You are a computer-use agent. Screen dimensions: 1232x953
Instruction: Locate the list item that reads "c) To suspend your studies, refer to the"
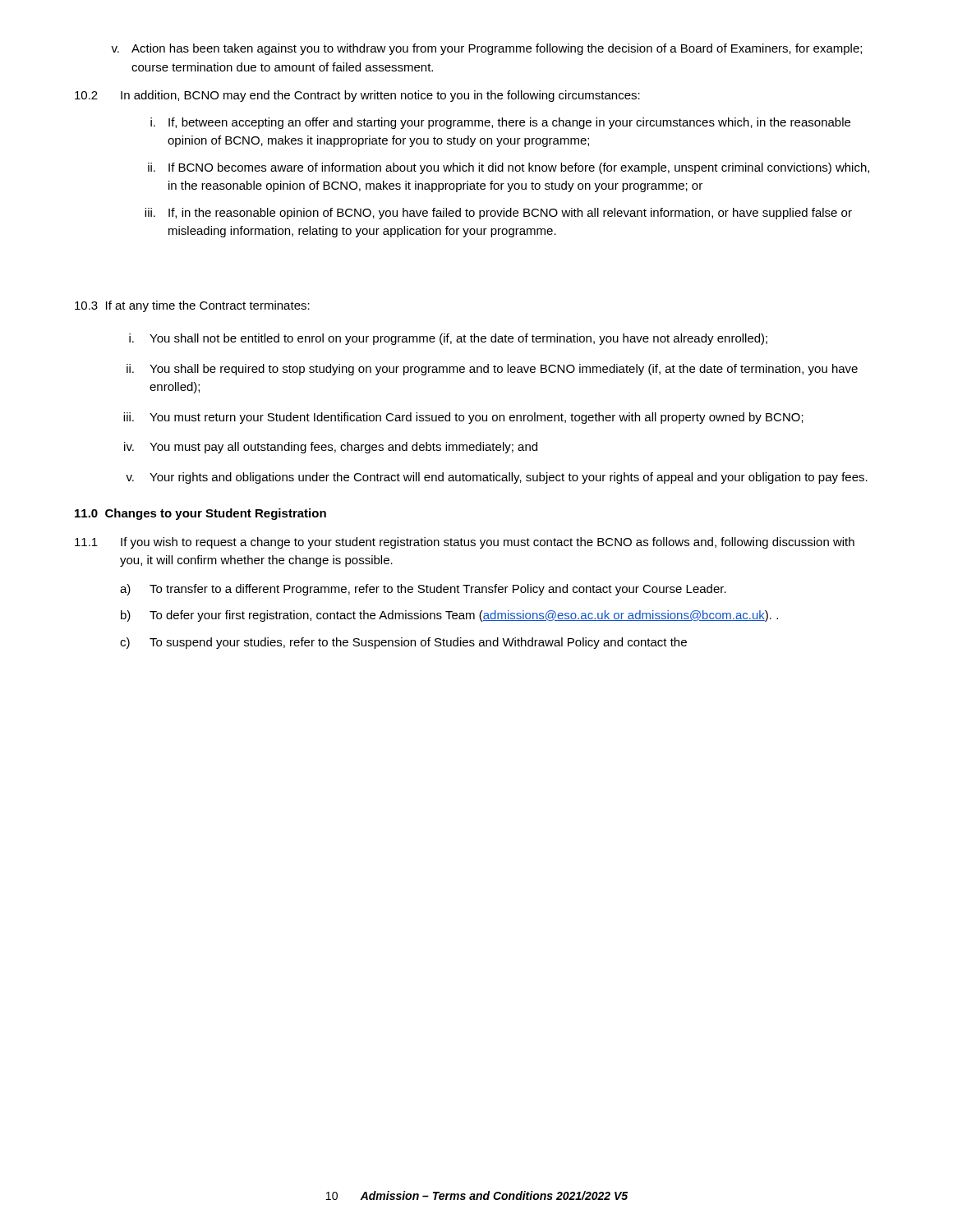point(500,642)
